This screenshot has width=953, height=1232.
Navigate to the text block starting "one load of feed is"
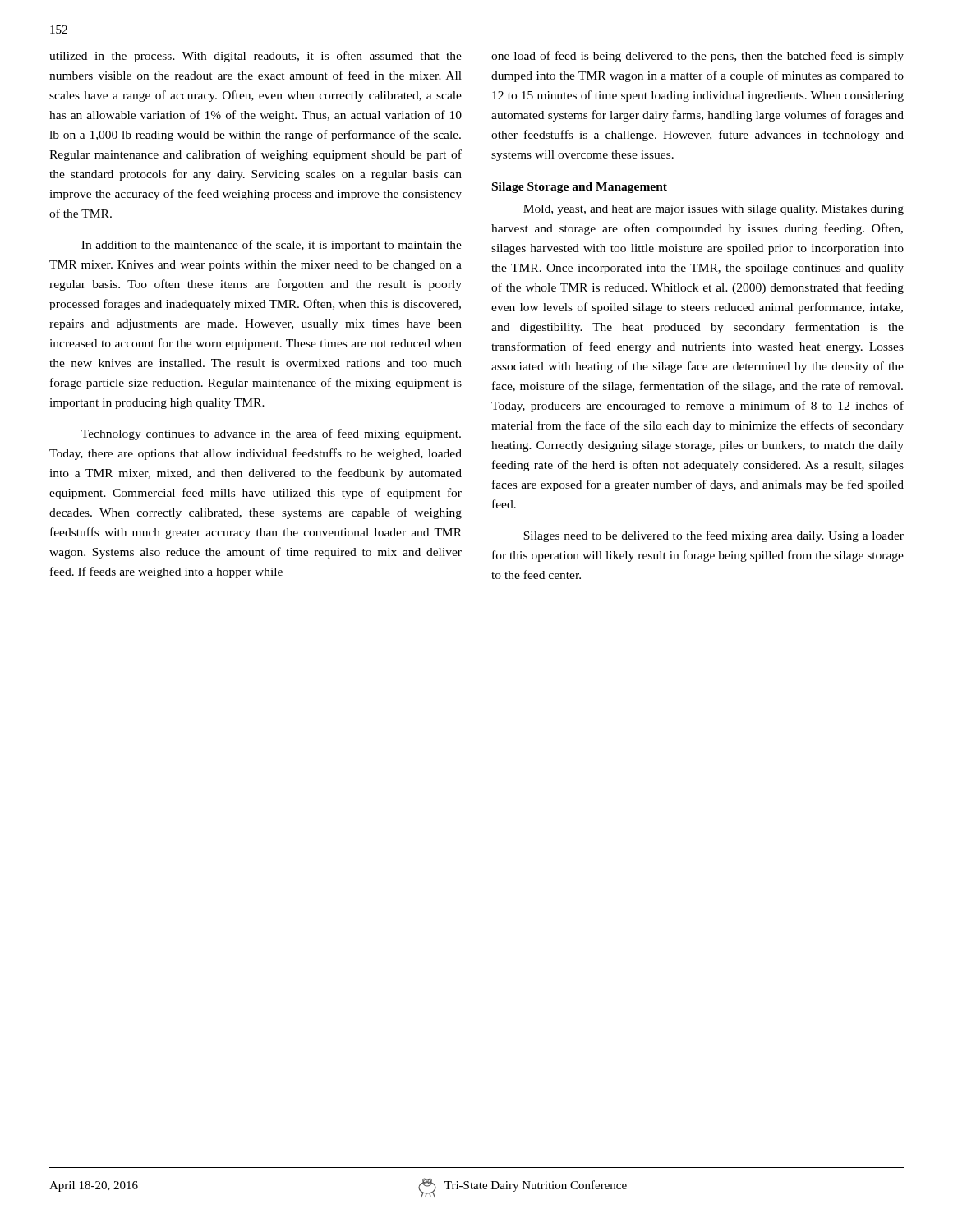pos(698,105)
